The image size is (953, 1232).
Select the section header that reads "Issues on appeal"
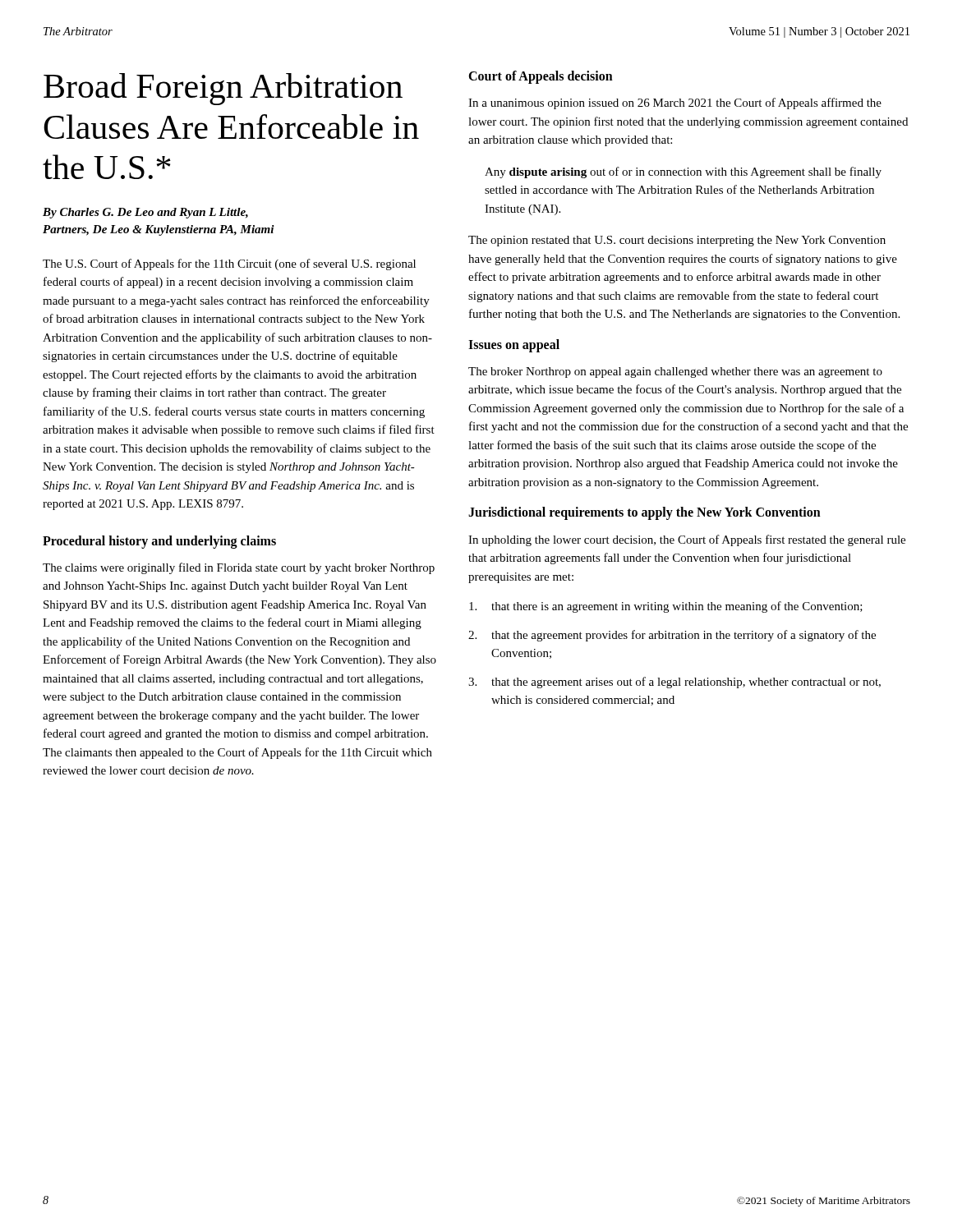[514, 344]
